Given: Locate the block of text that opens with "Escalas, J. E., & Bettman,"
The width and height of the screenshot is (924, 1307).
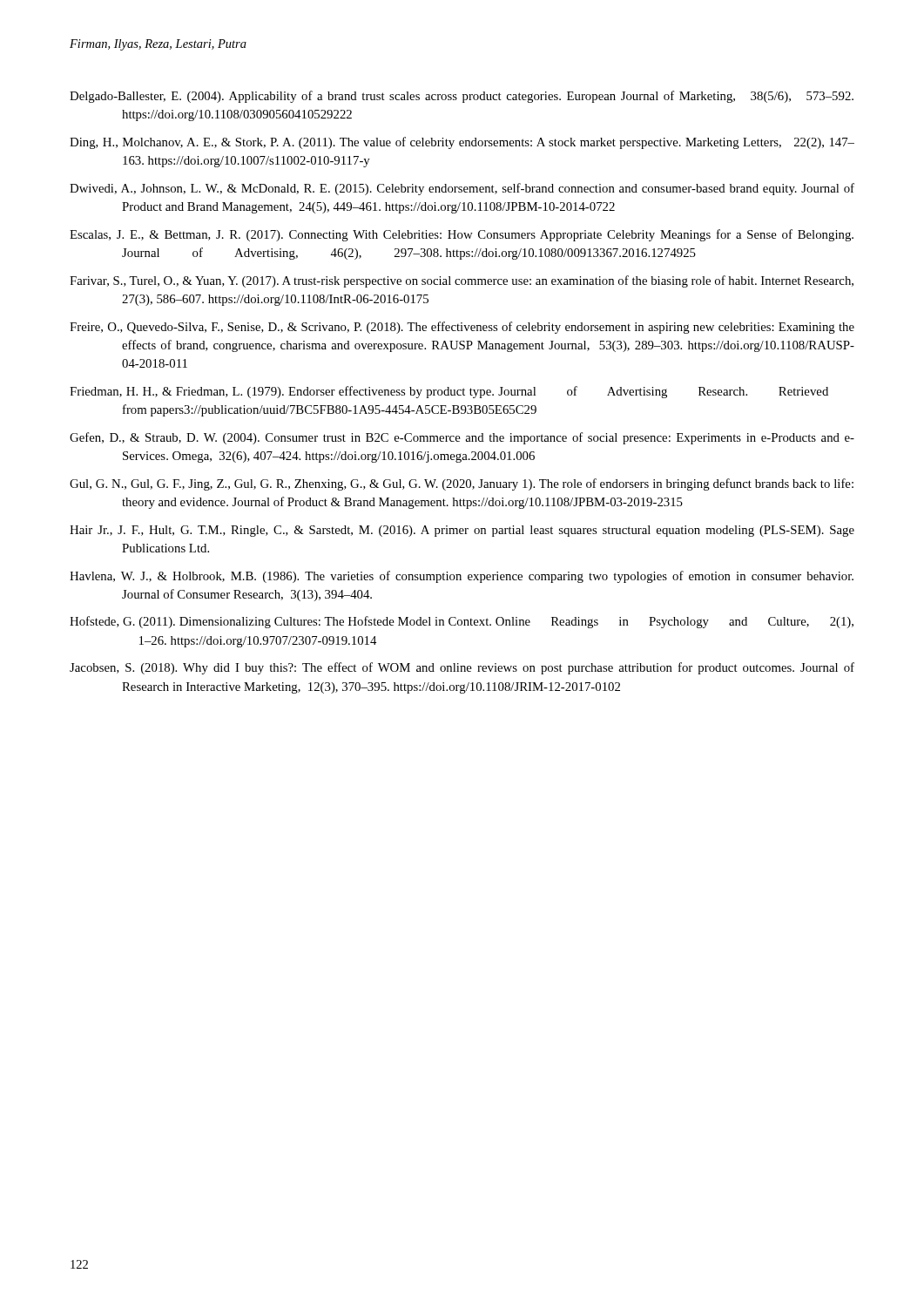Looking at the screenshot, I should click(x=462, y=243).
